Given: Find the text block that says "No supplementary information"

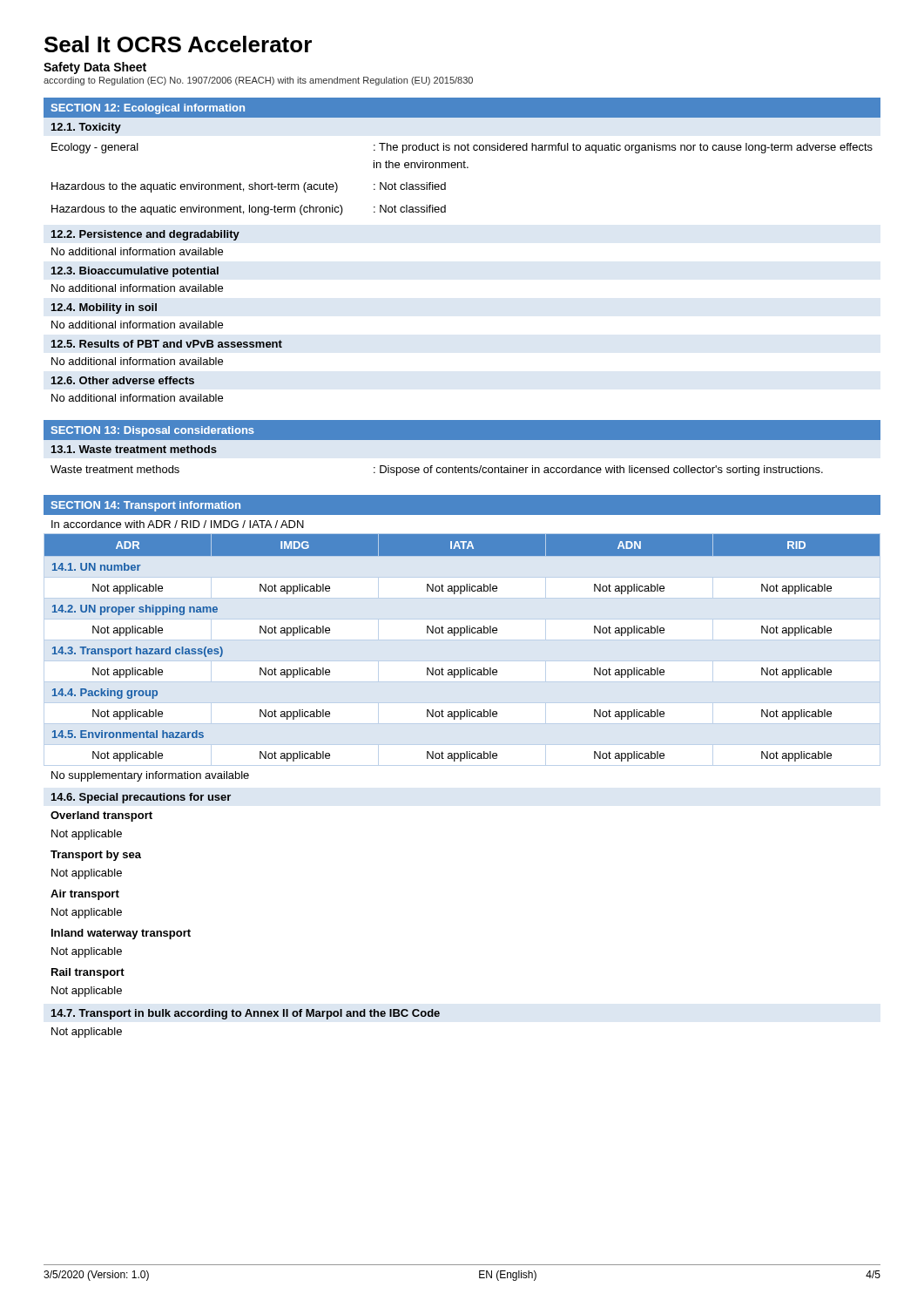Looking at the screenshot, I should coord(150,775).
